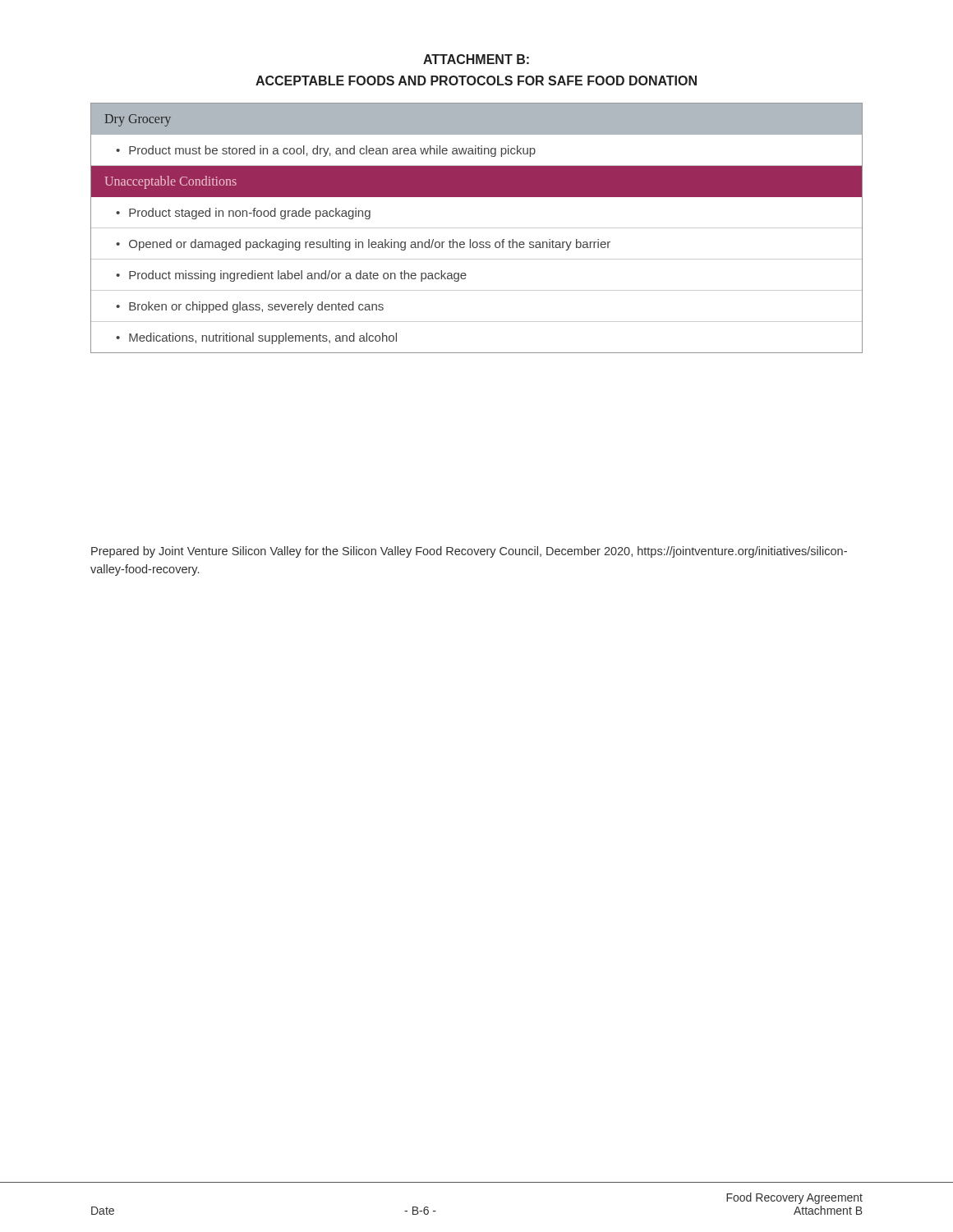Locate the block of text that opens with "• Product must"
The width and height of the screenshot is (953, 1232).
click(x=326, y=150)
